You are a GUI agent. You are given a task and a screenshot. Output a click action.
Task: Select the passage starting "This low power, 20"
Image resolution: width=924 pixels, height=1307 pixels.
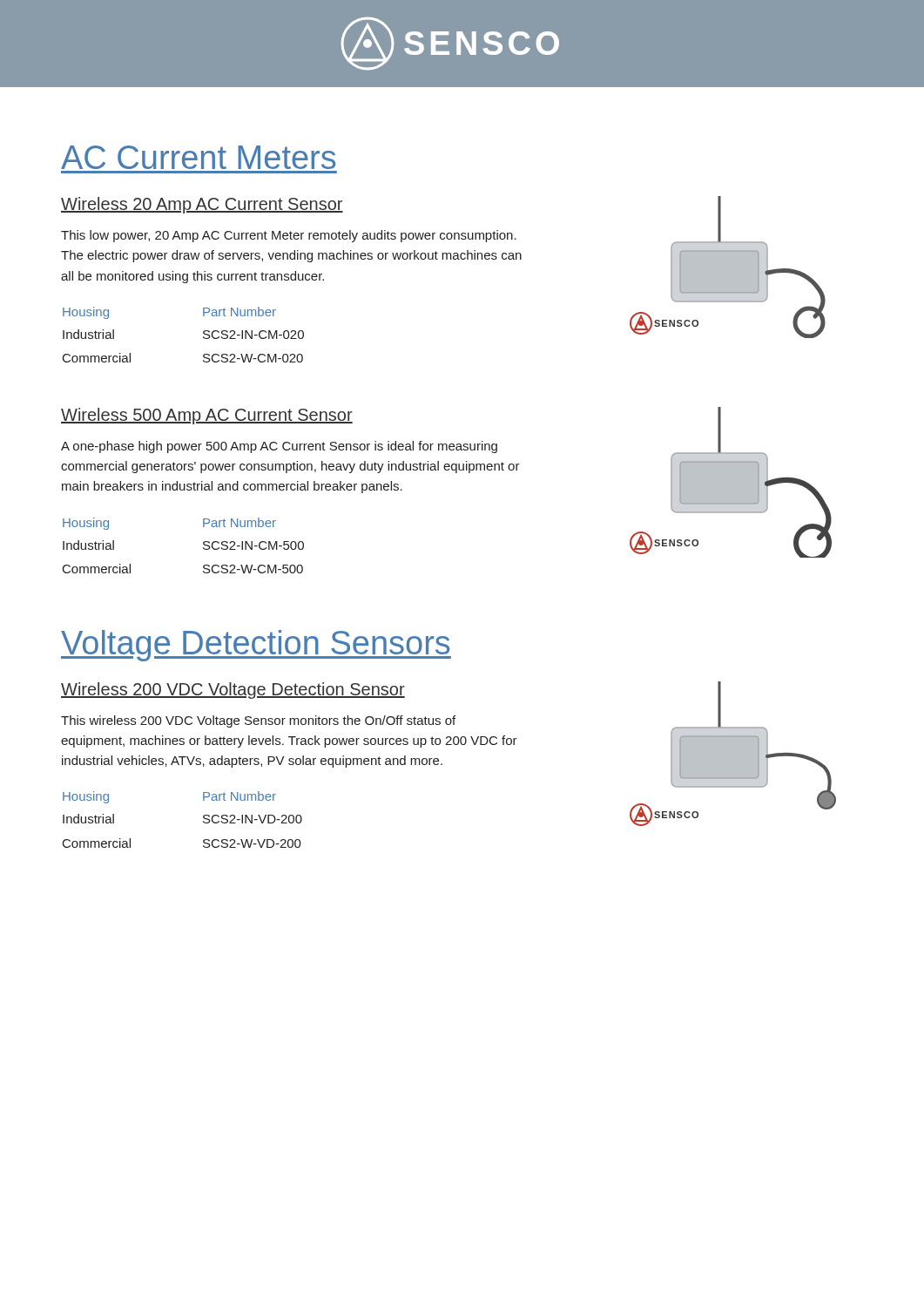[x=291, y=255]
